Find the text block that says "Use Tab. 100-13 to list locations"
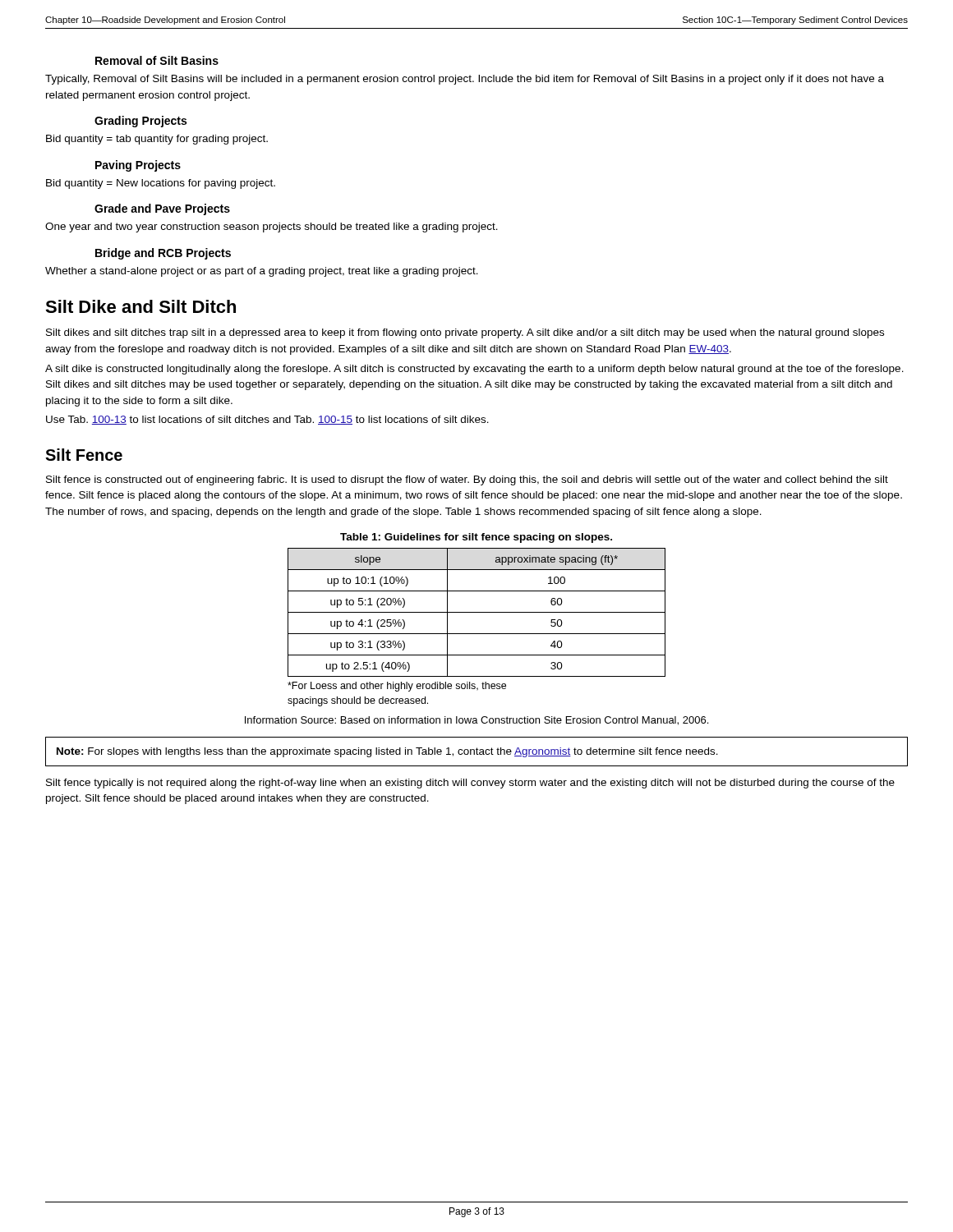 (267, 419)
